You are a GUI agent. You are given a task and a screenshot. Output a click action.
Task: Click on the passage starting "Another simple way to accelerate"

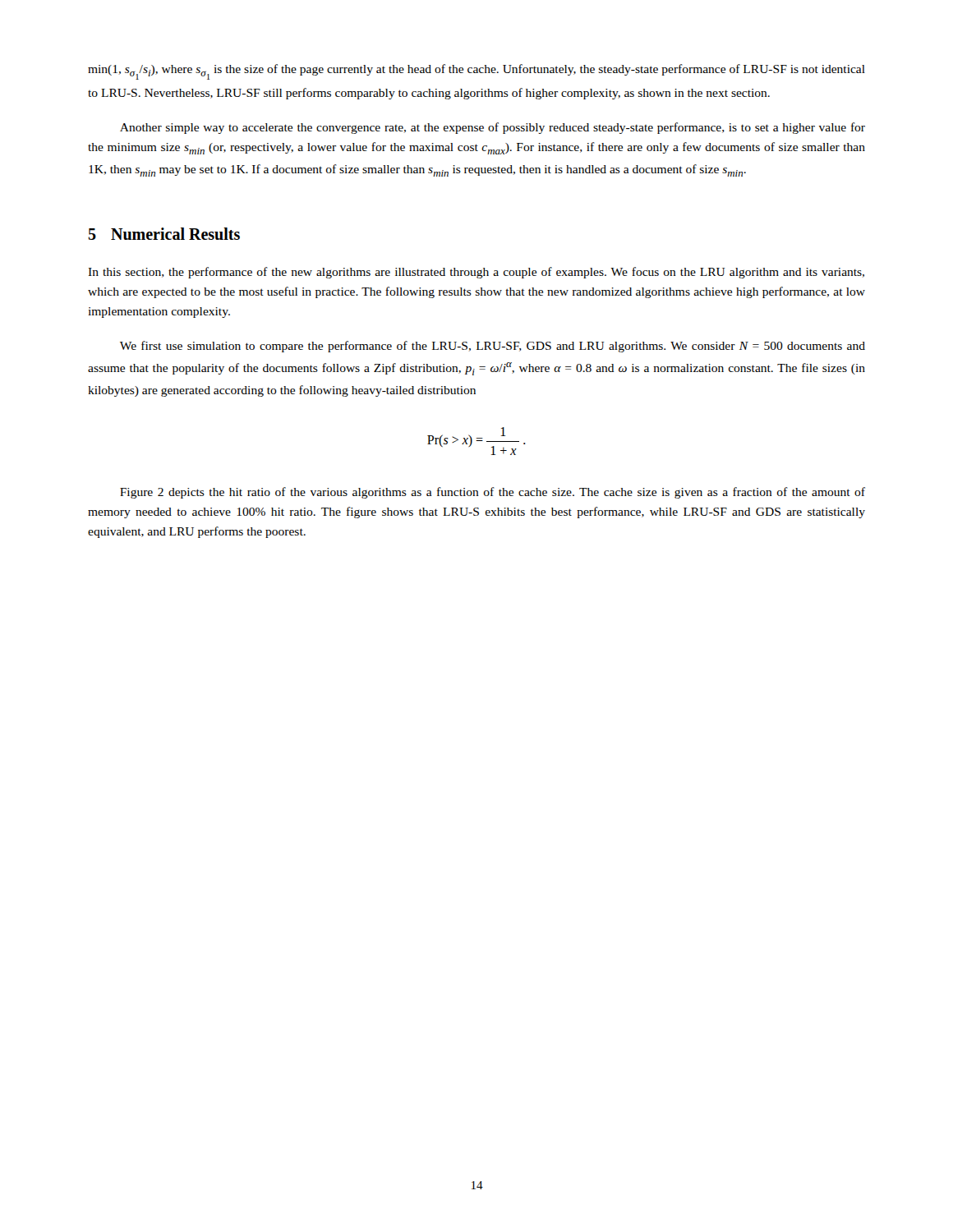476,150
